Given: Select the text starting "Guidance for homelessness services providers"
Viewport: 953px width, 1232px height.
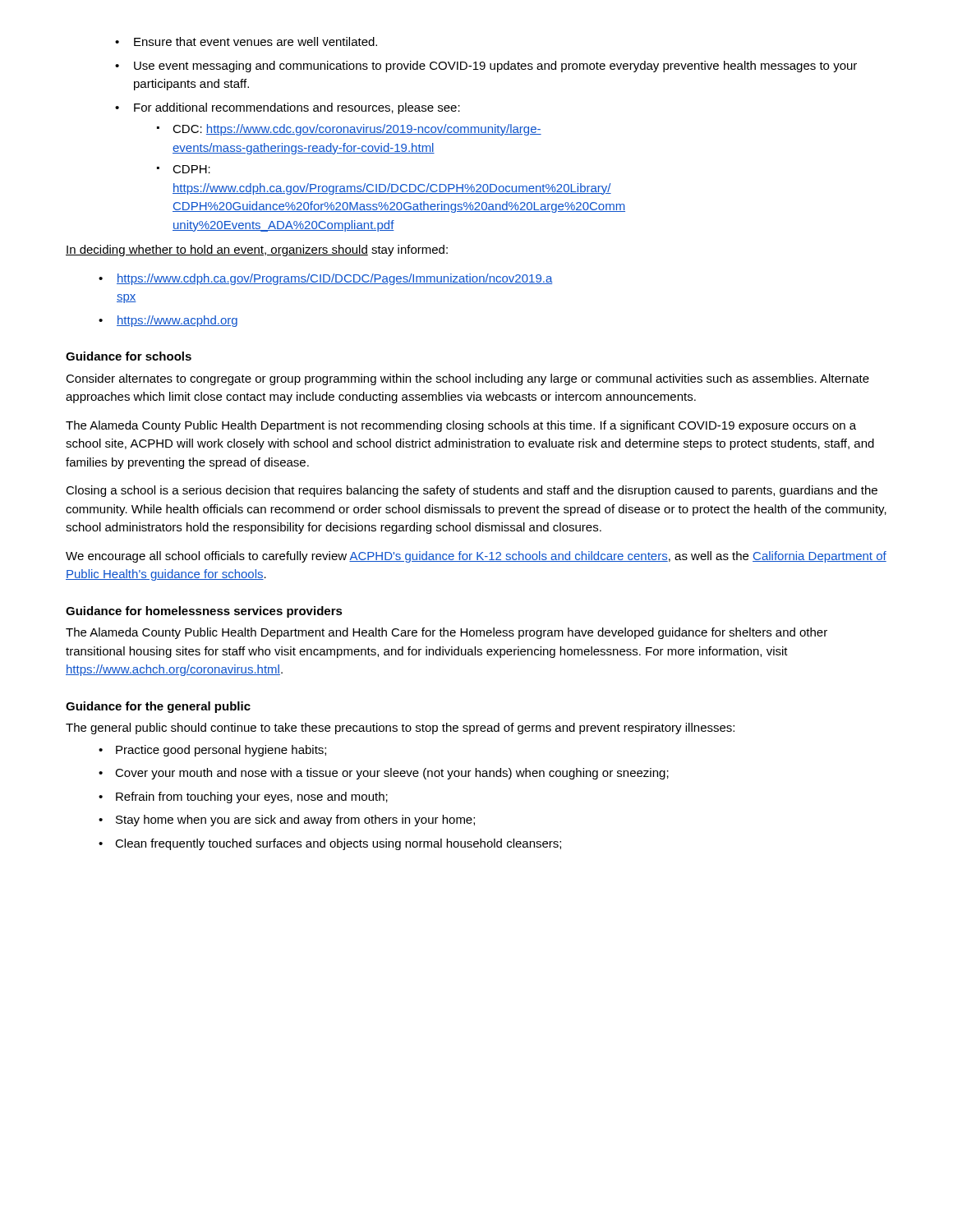Looking at the screenshot, I should 204,610.
